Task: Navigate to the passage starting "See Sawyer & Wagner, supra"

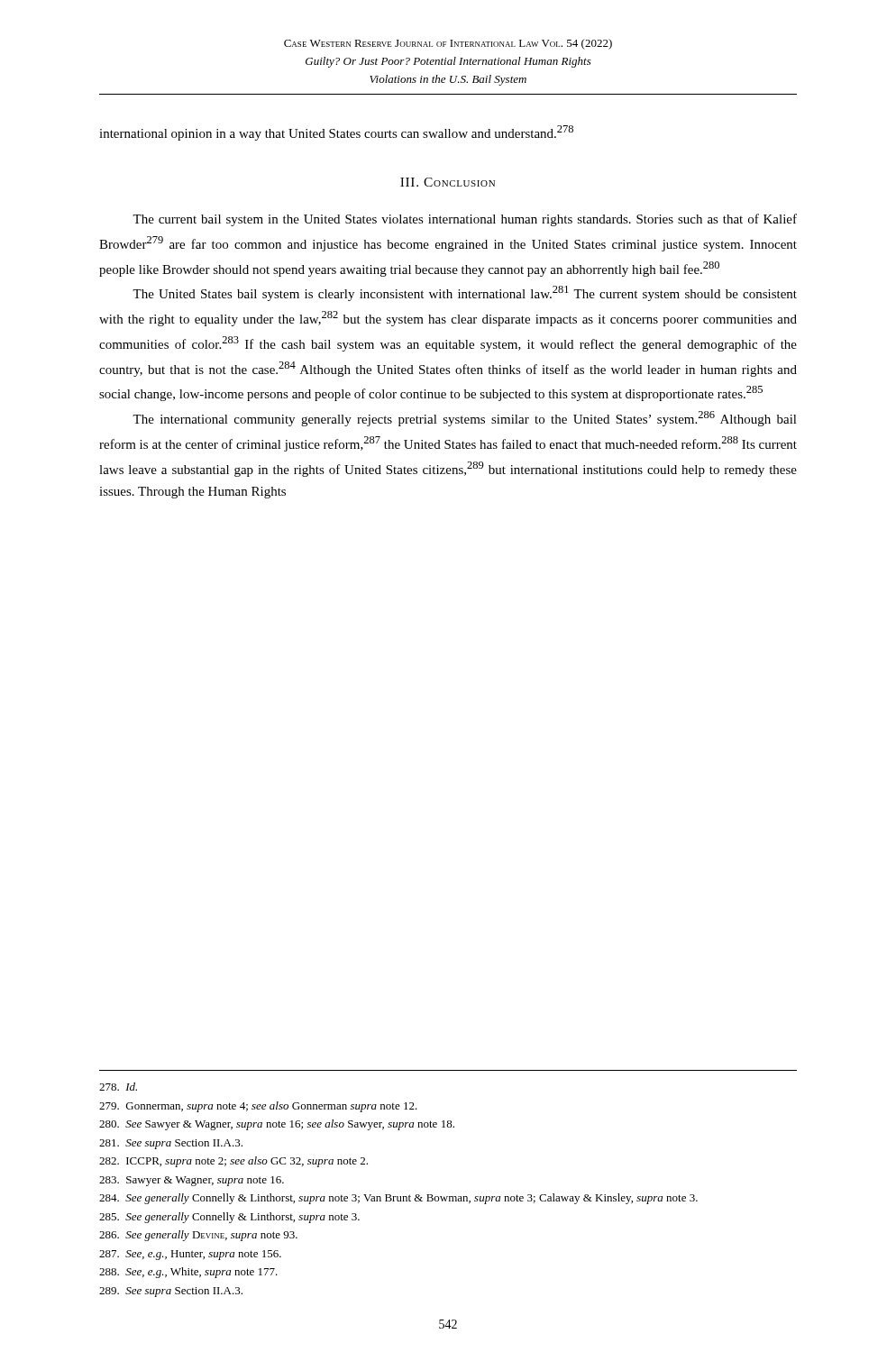Action: (x=277, y=1124)
